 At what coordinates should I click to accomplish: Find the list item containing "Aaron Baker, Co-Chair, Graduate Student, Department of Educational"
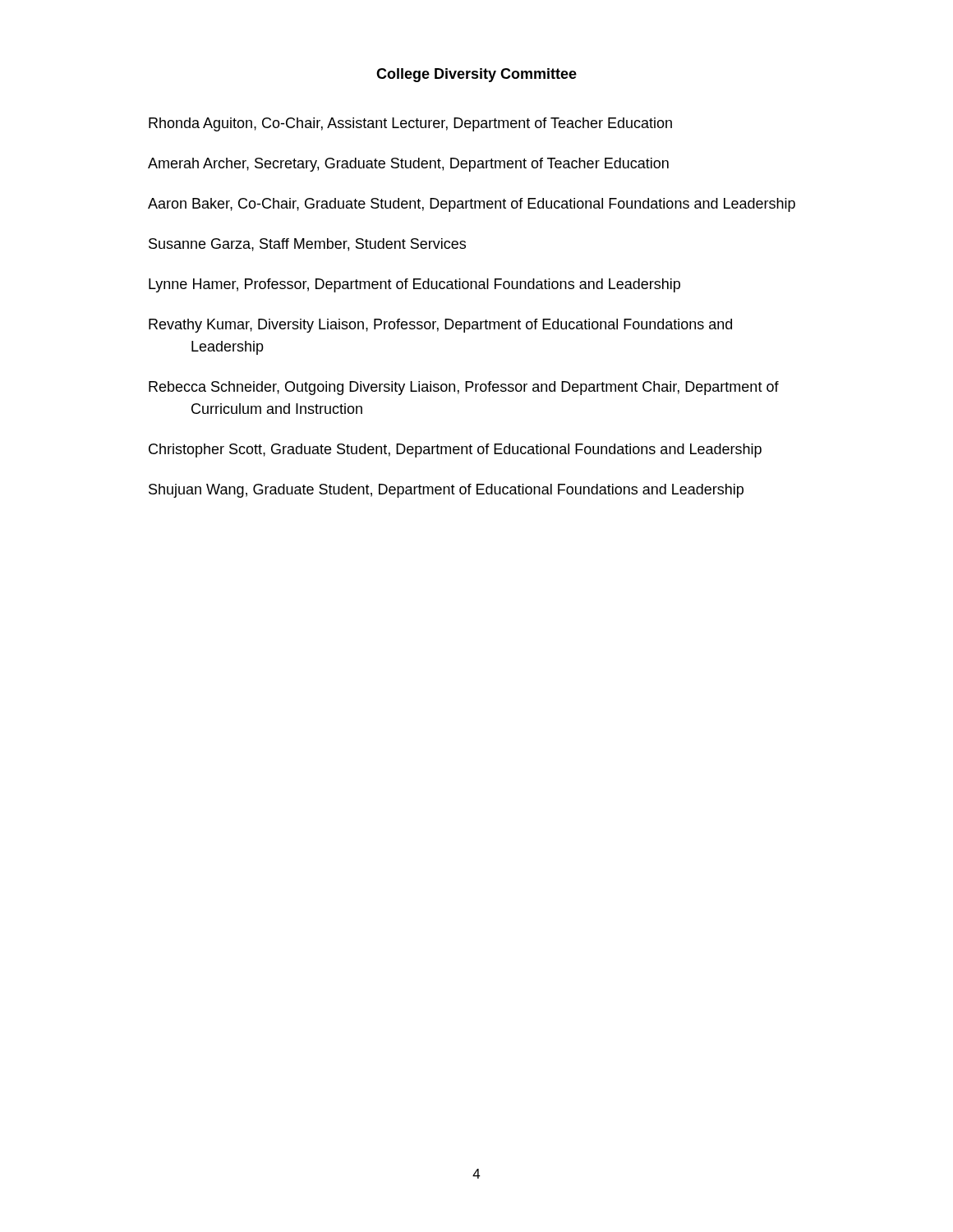click(476, 204)
